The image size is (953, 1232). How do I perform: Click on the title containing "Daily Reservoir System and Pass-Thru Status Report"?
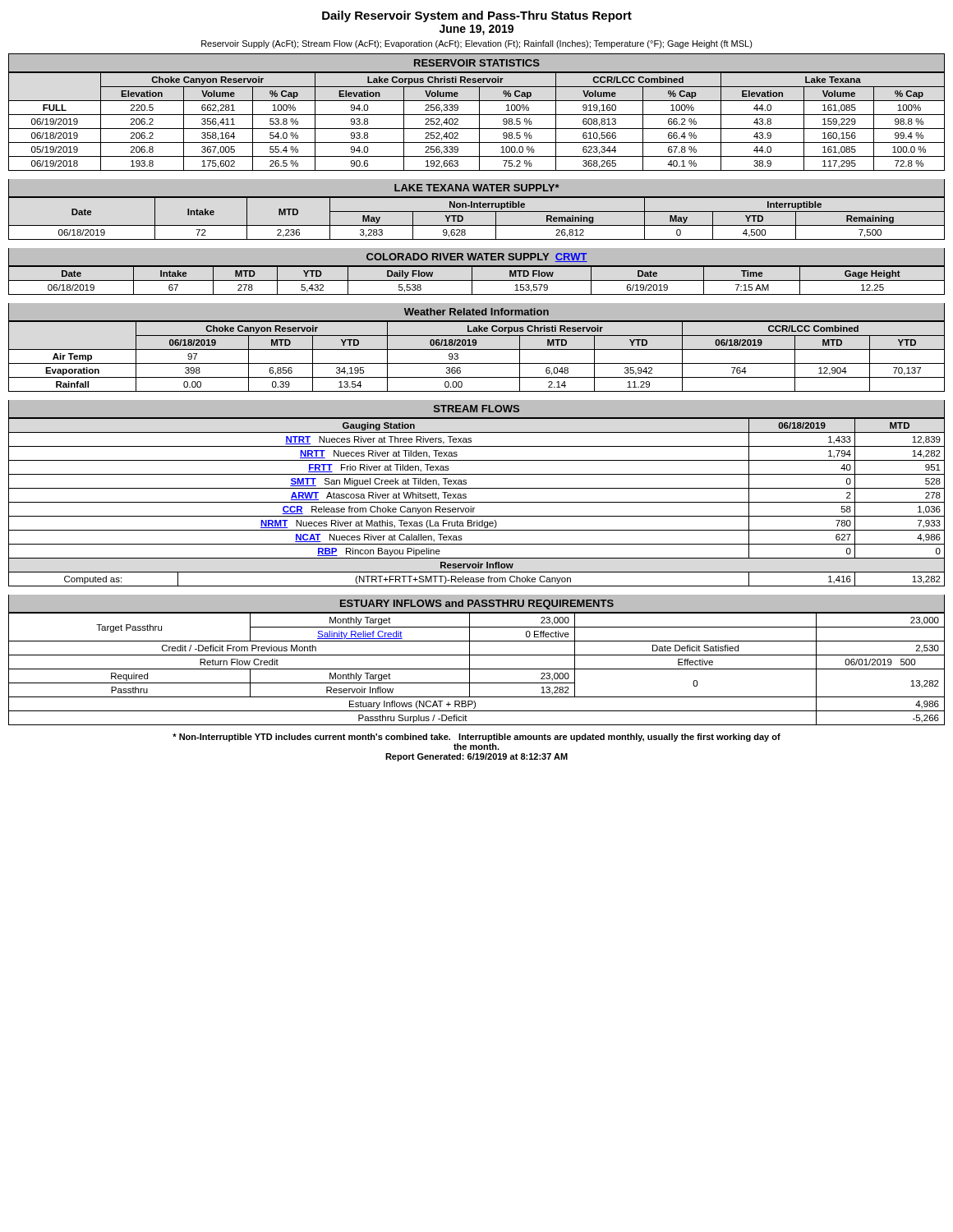pyautogui.click(x=476, y=22)
